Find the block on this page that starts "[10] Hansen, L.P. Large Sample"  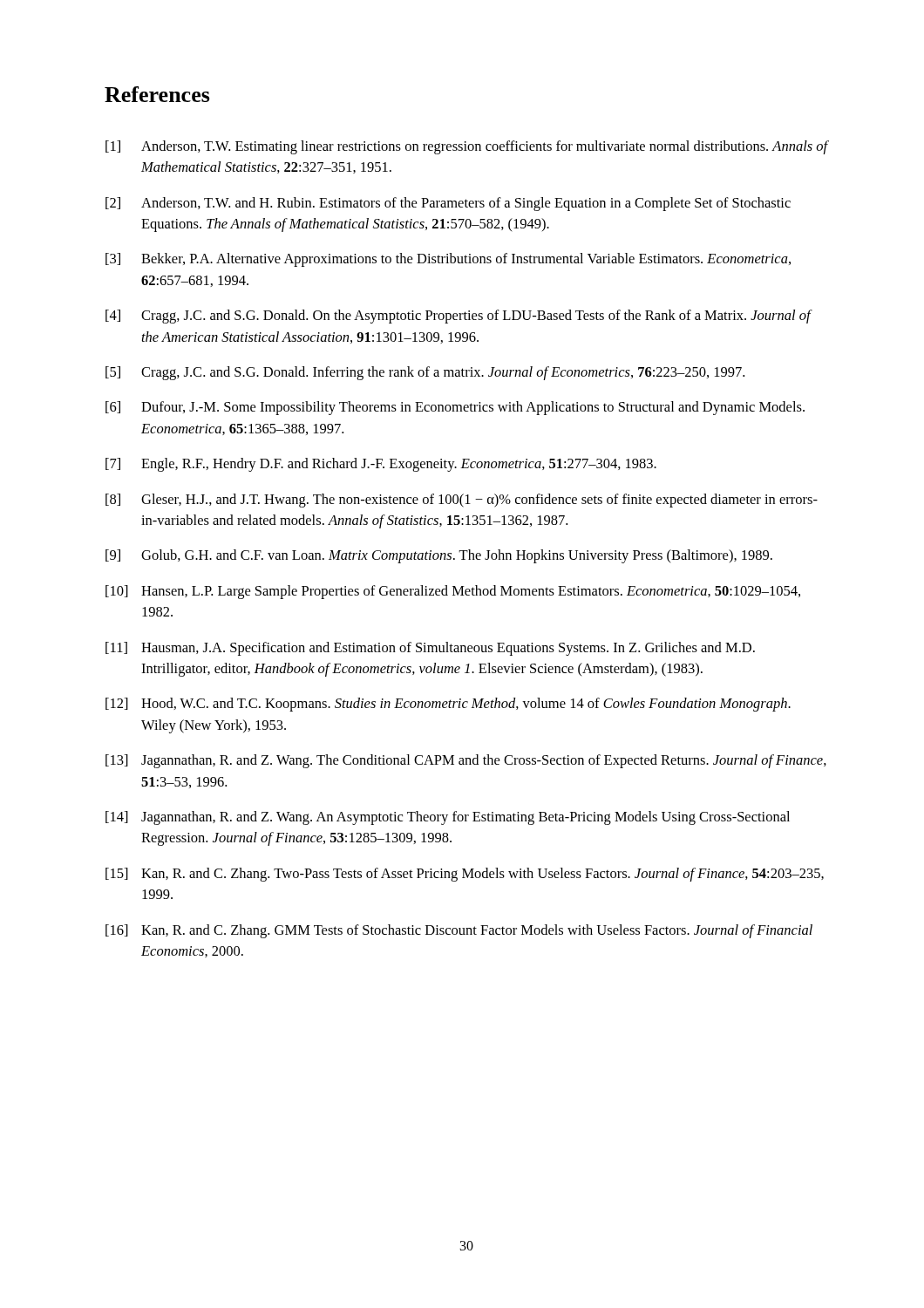(466, 602)
